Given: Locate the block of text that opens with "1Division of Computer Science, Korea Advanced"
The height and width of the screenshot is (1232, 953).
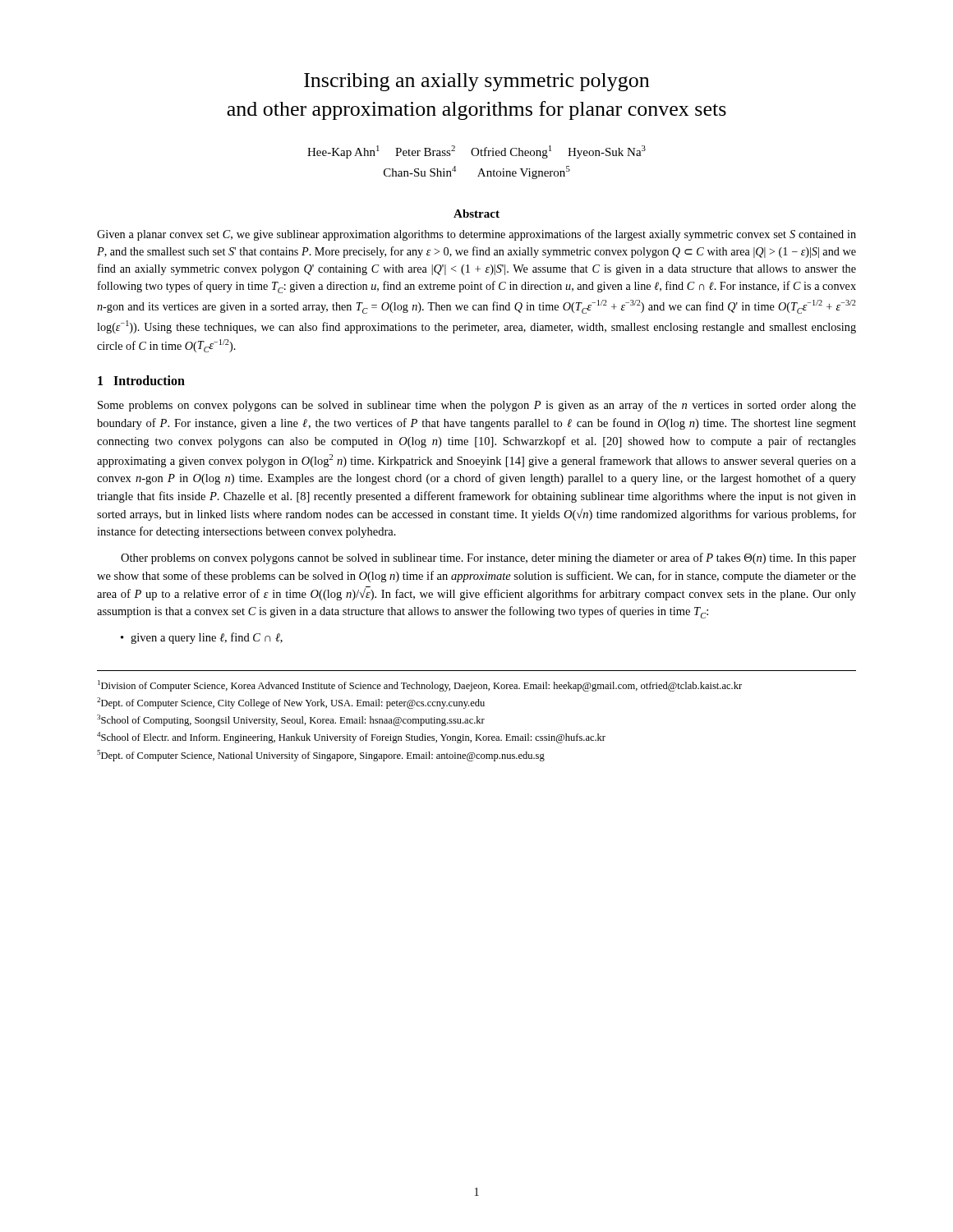Looking at the screenshot, I should (476, 685).
